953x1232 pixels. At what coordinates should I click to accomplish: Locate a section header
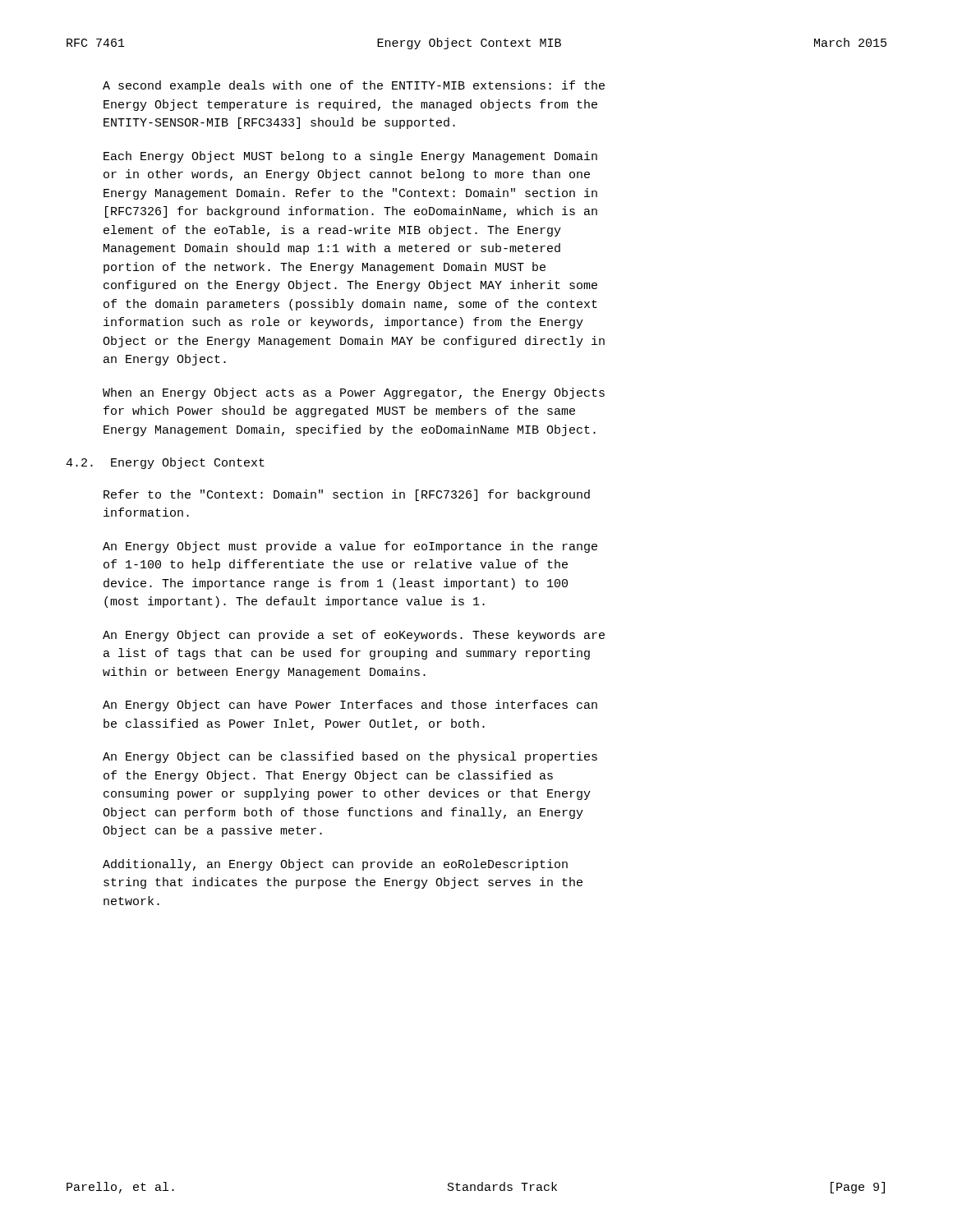(166, 464)
